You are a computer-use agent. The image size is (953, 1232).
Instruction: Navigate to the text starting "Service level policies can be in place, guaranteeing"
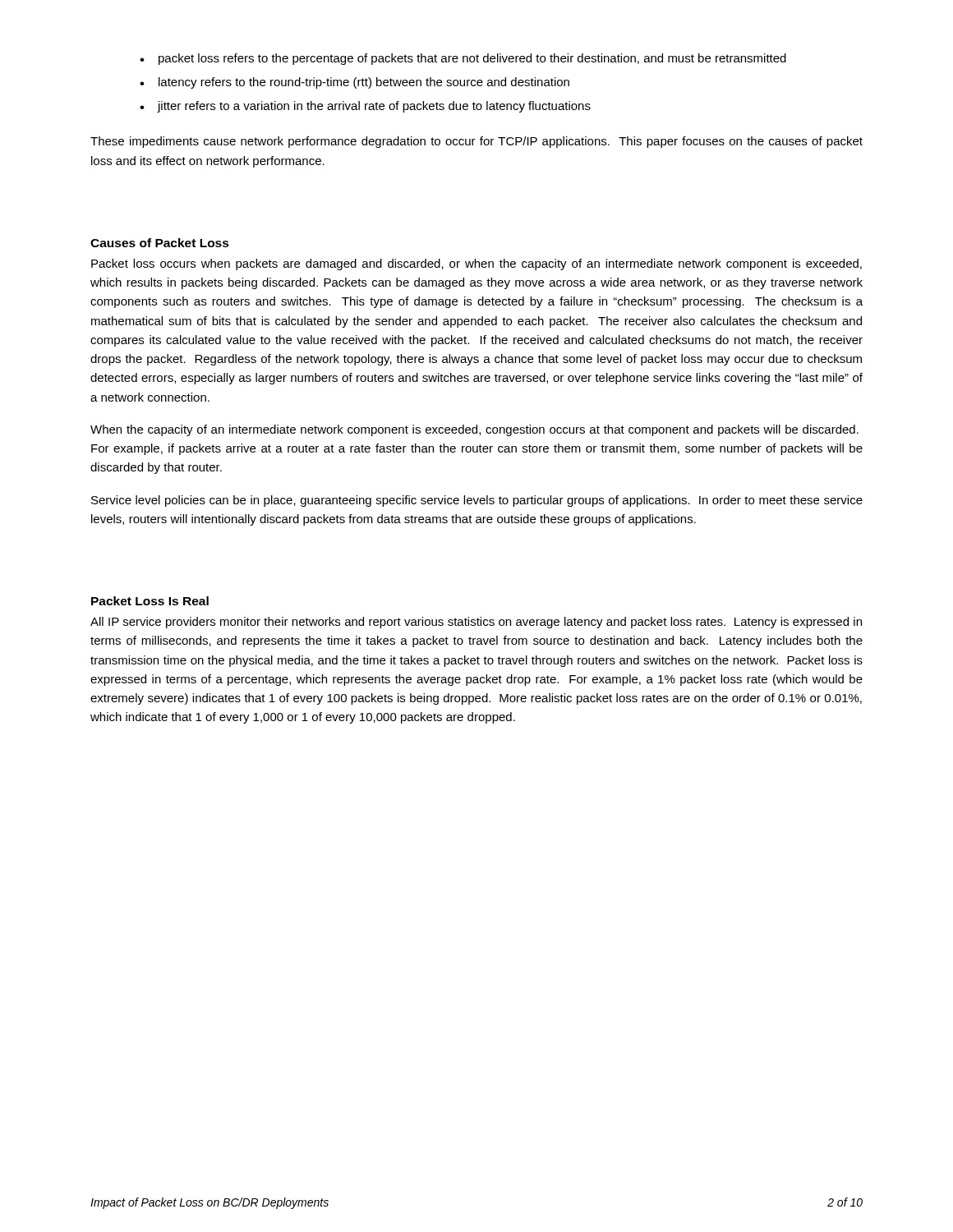476,509
